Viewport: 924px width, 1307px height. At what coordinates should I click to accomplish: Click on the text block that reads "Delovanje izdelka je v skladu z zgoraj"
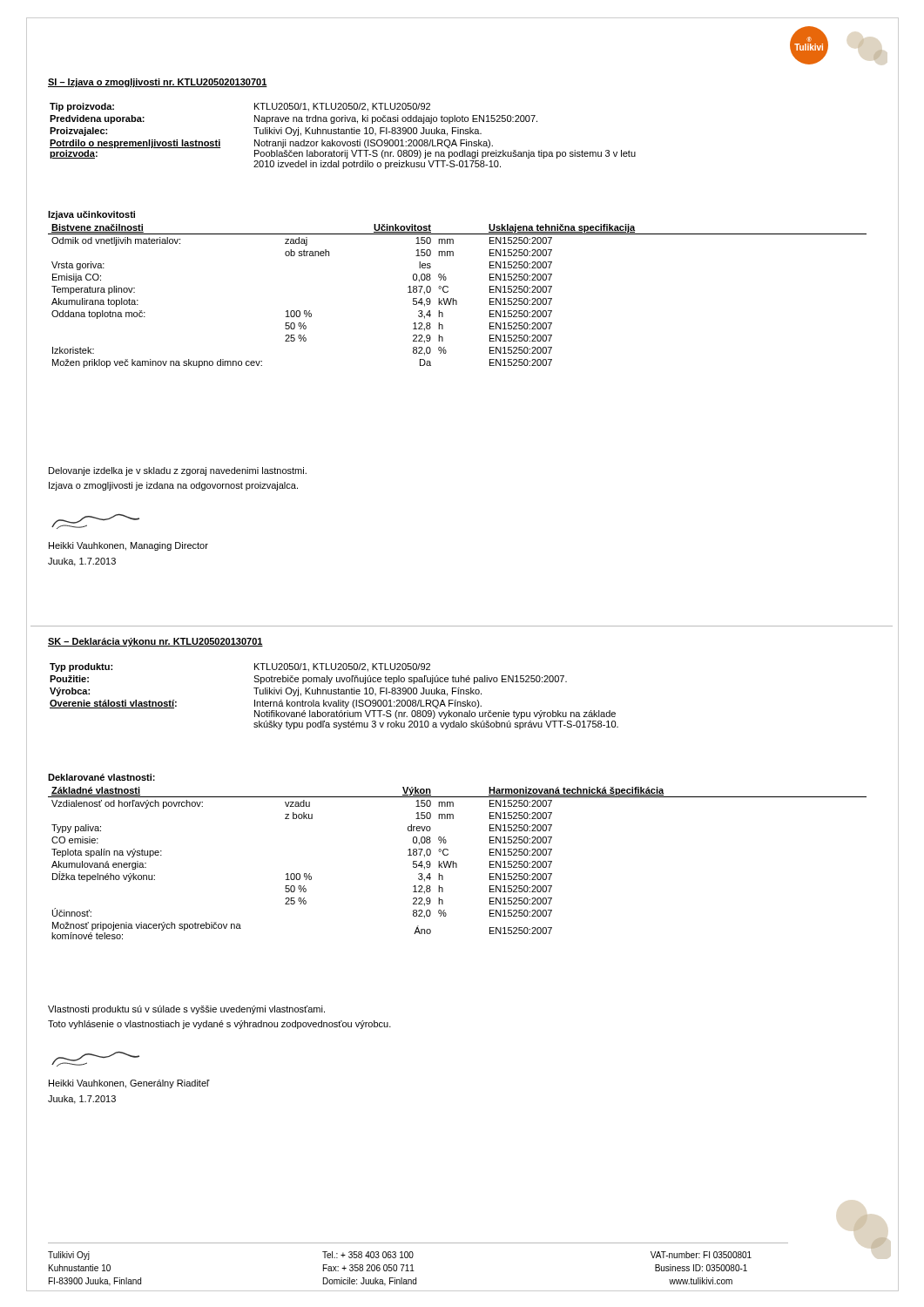click(x=178, y=478)
